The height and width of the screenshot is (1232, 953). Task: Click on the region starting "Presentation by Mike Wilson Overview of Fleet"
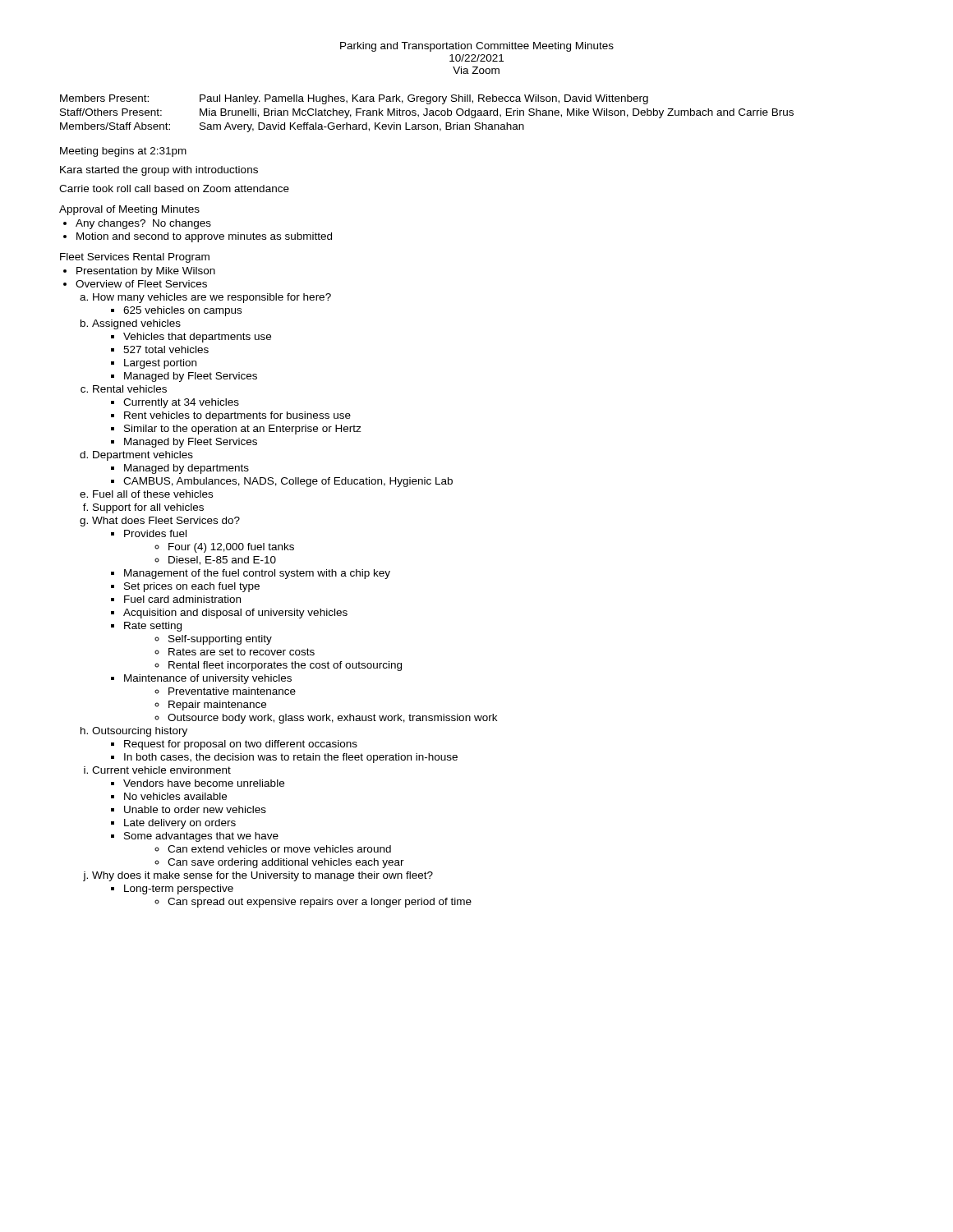146,272
